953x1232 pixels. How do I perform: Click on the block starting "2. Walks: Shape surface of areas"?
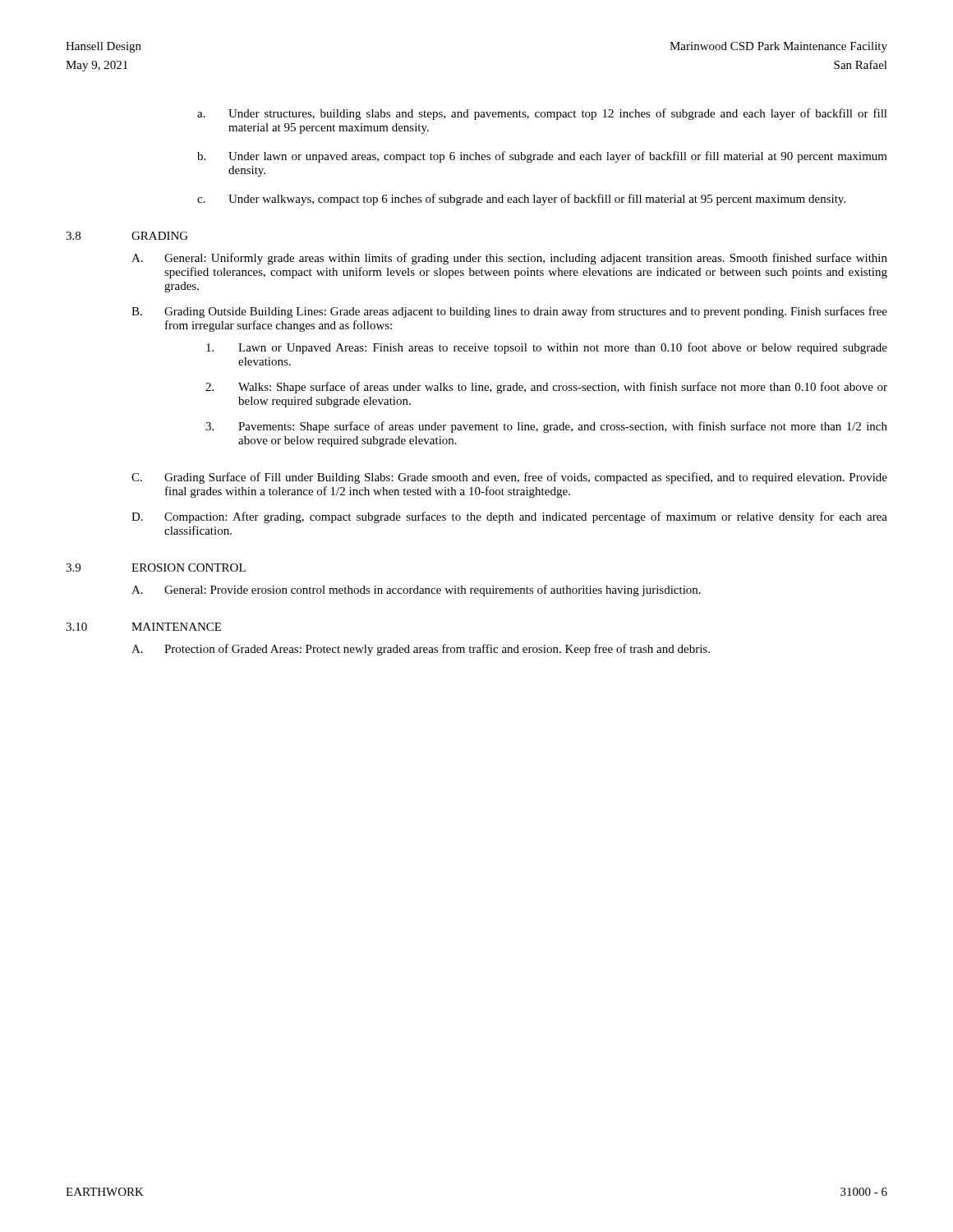tap(546, 394)
